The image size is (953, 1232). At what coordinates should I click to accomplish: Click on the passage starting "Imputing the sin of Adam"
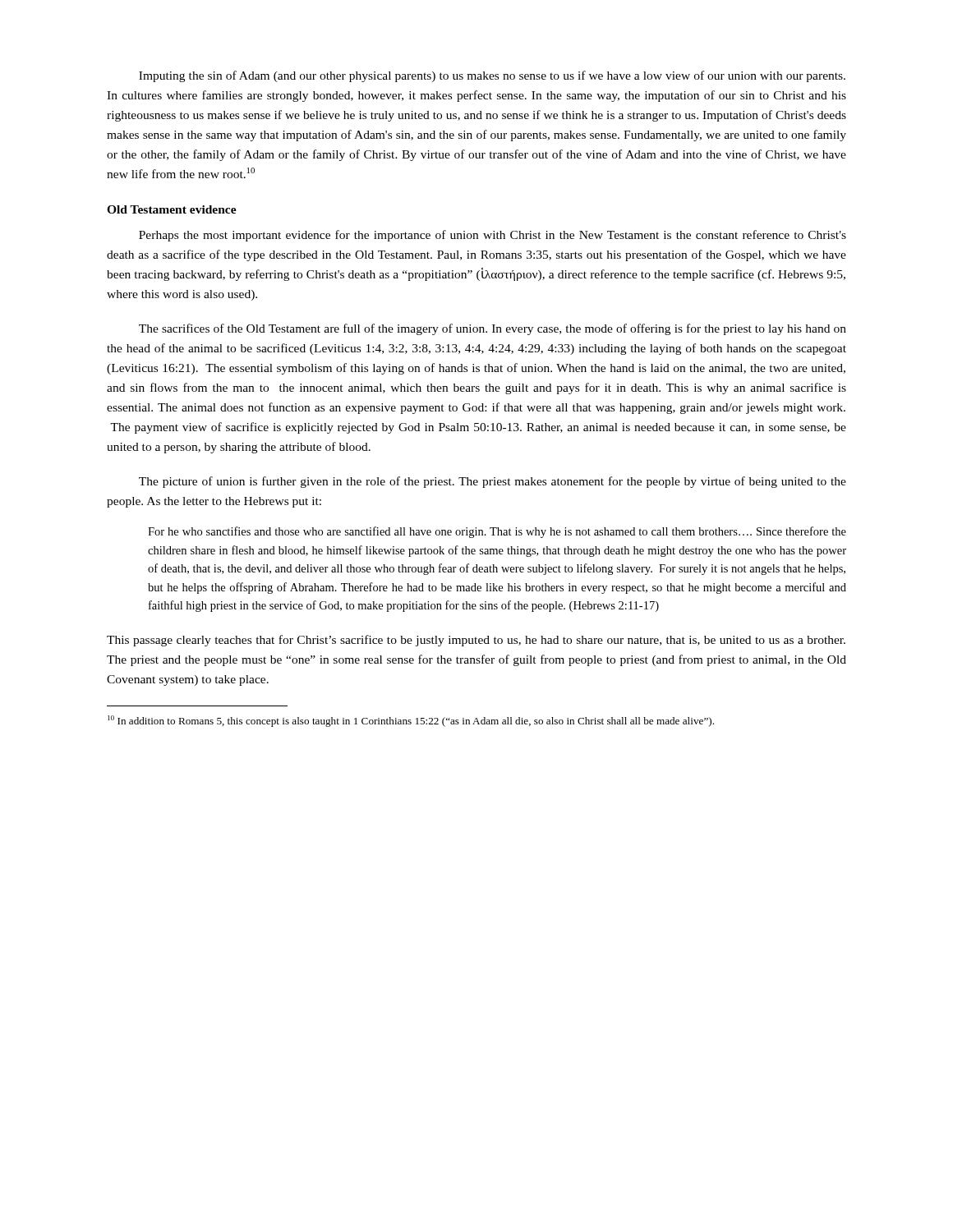pyautogui.click(x=476, y=125)
